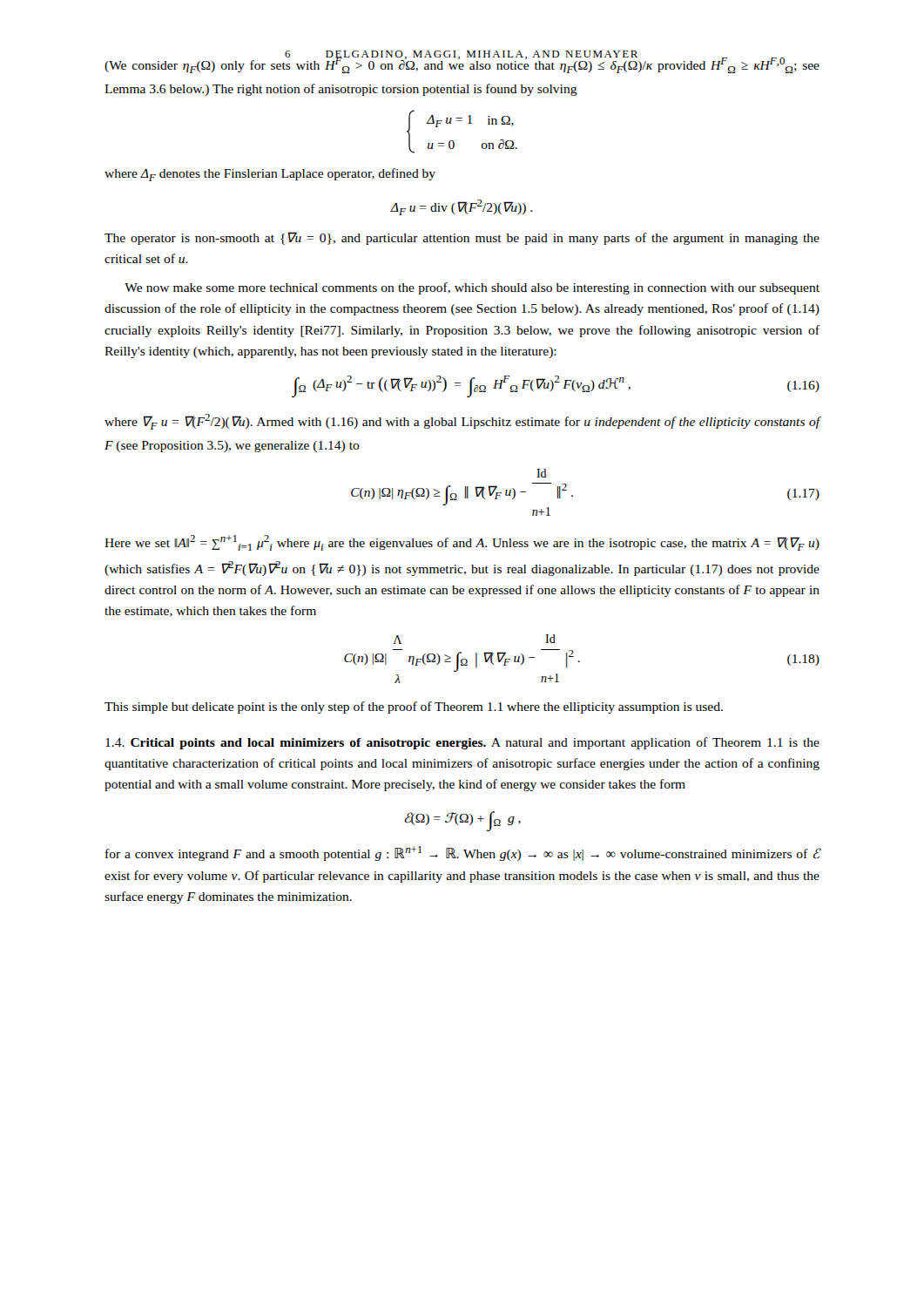Navigate to the text starting "where ΔF denotes the Finslerian Laplace"

tap(270, 175)
